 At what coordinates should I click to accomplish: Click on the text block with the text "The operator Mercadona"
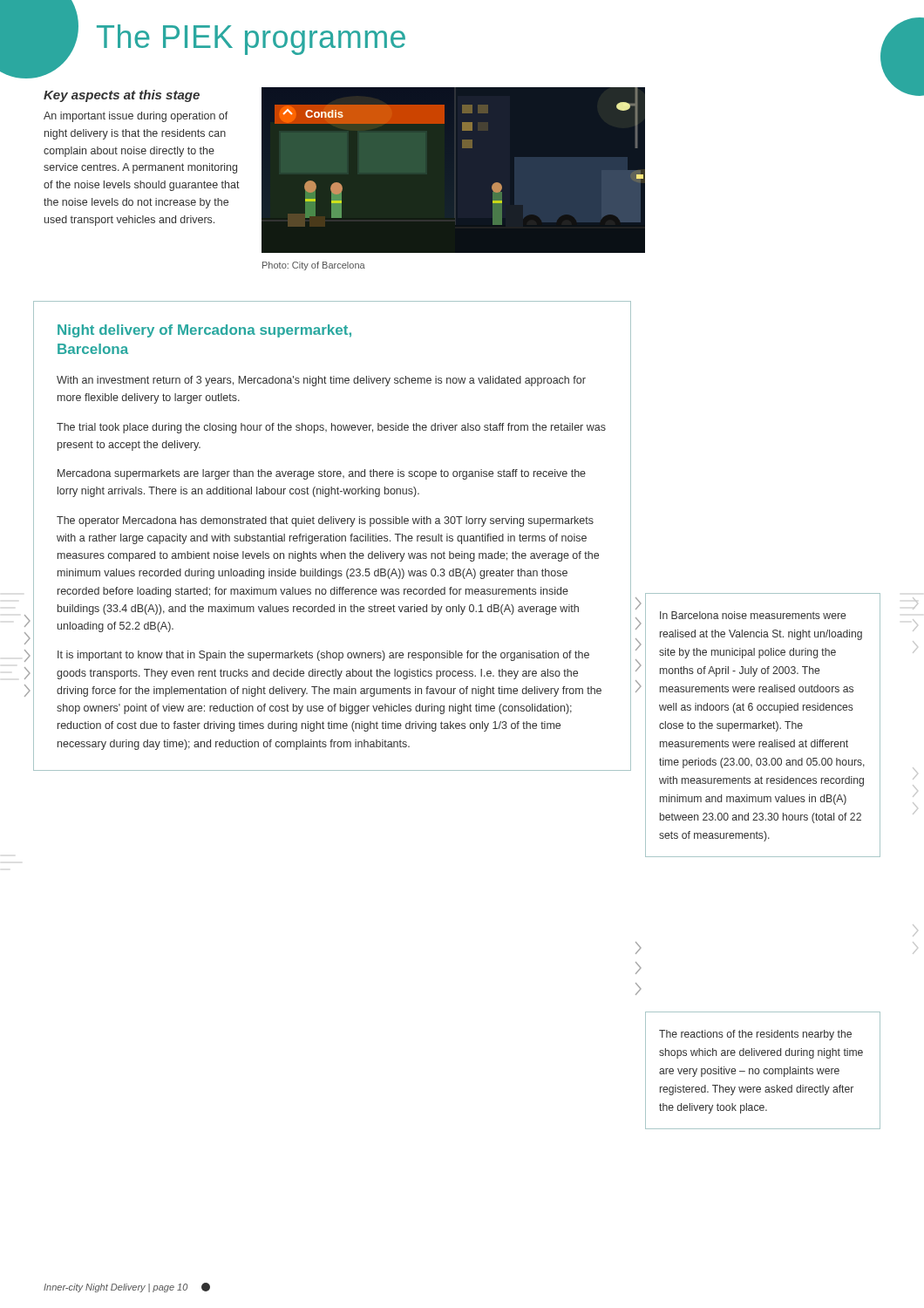click(x=328, y=573)
